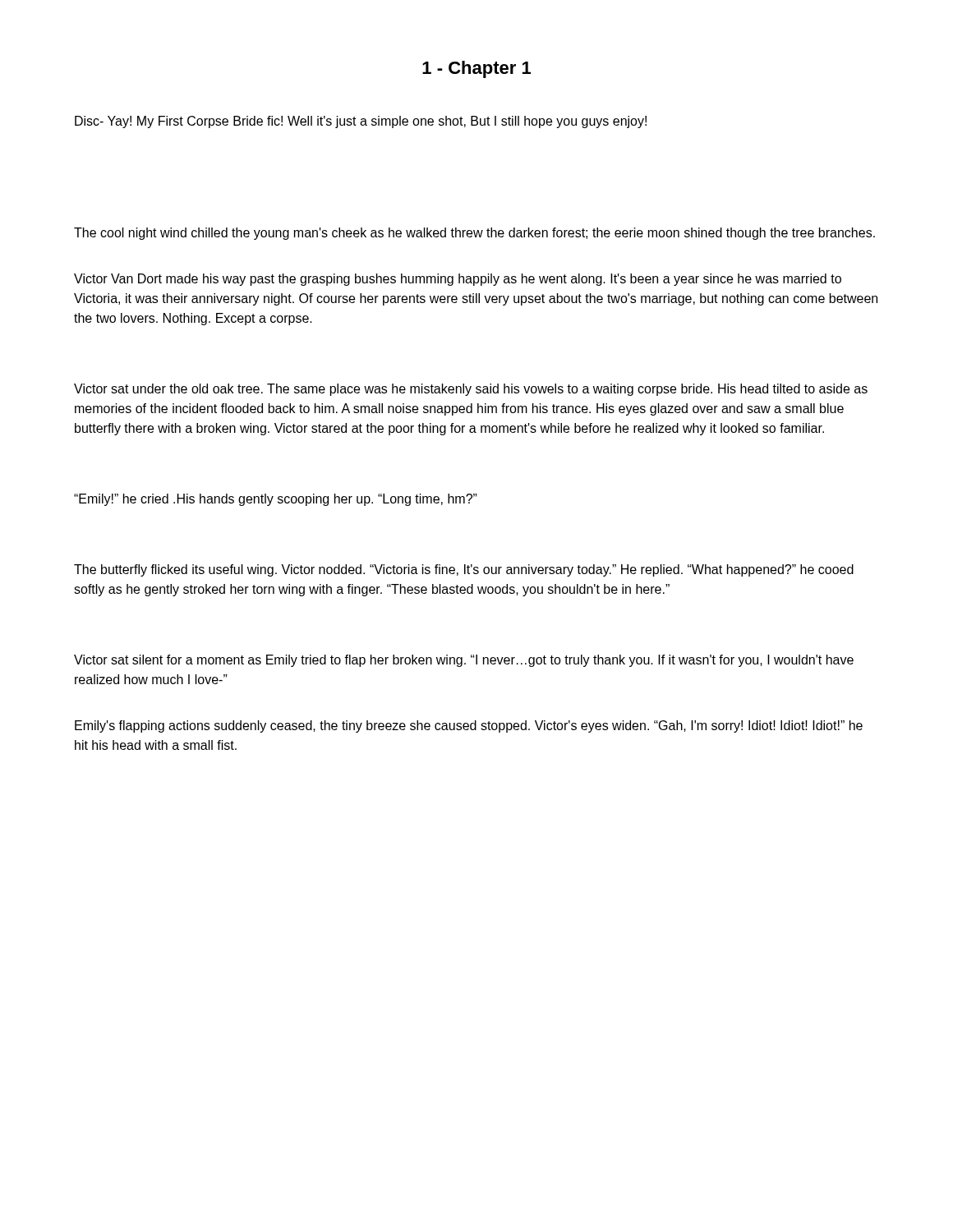Find the text block that says "Victor Van Dort made his way past"
953x1232 pixels.
pyautogui.click(x=476, y=299)
